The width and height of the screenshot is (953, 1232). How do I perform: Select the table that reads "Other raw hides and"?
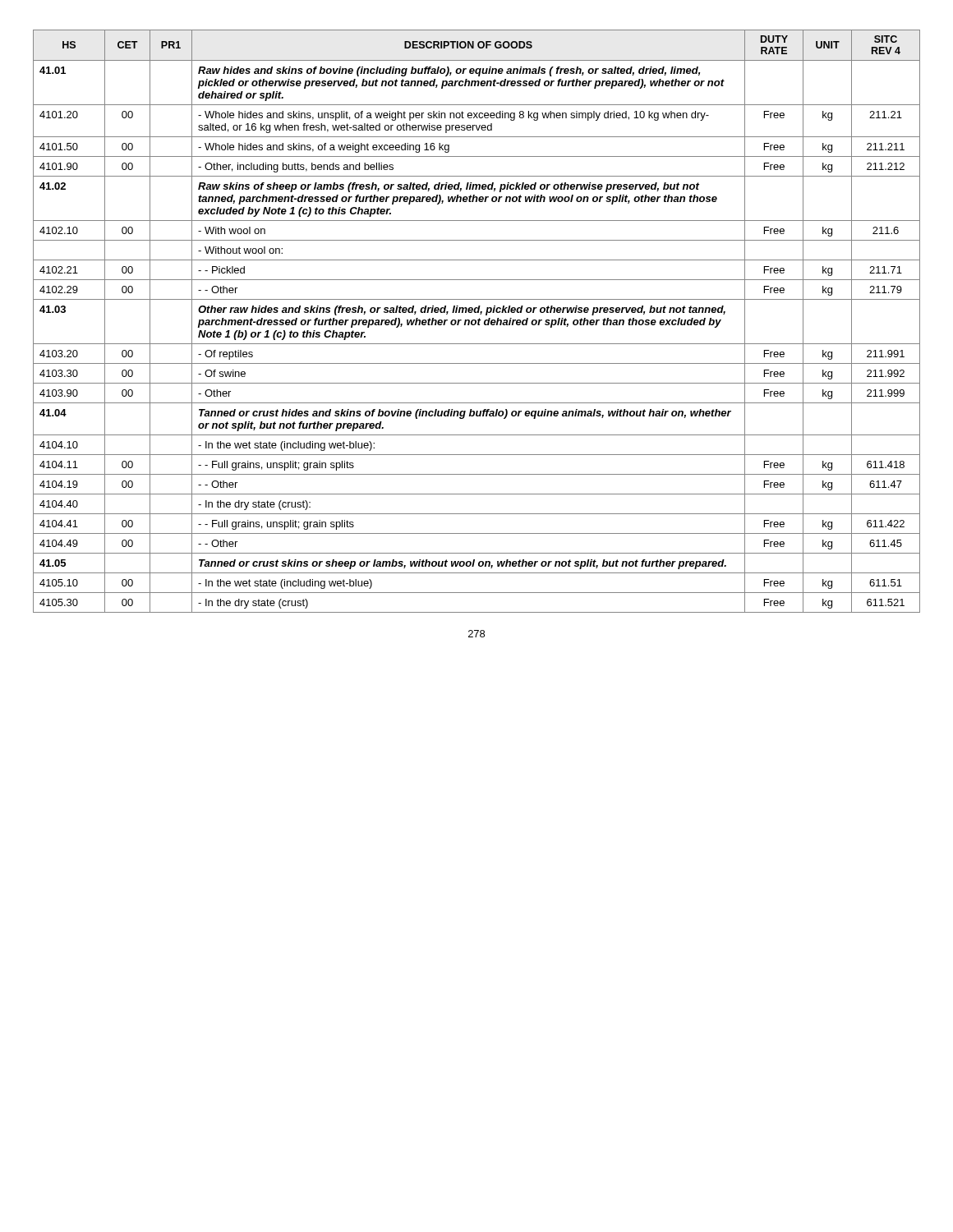(476, 321)
